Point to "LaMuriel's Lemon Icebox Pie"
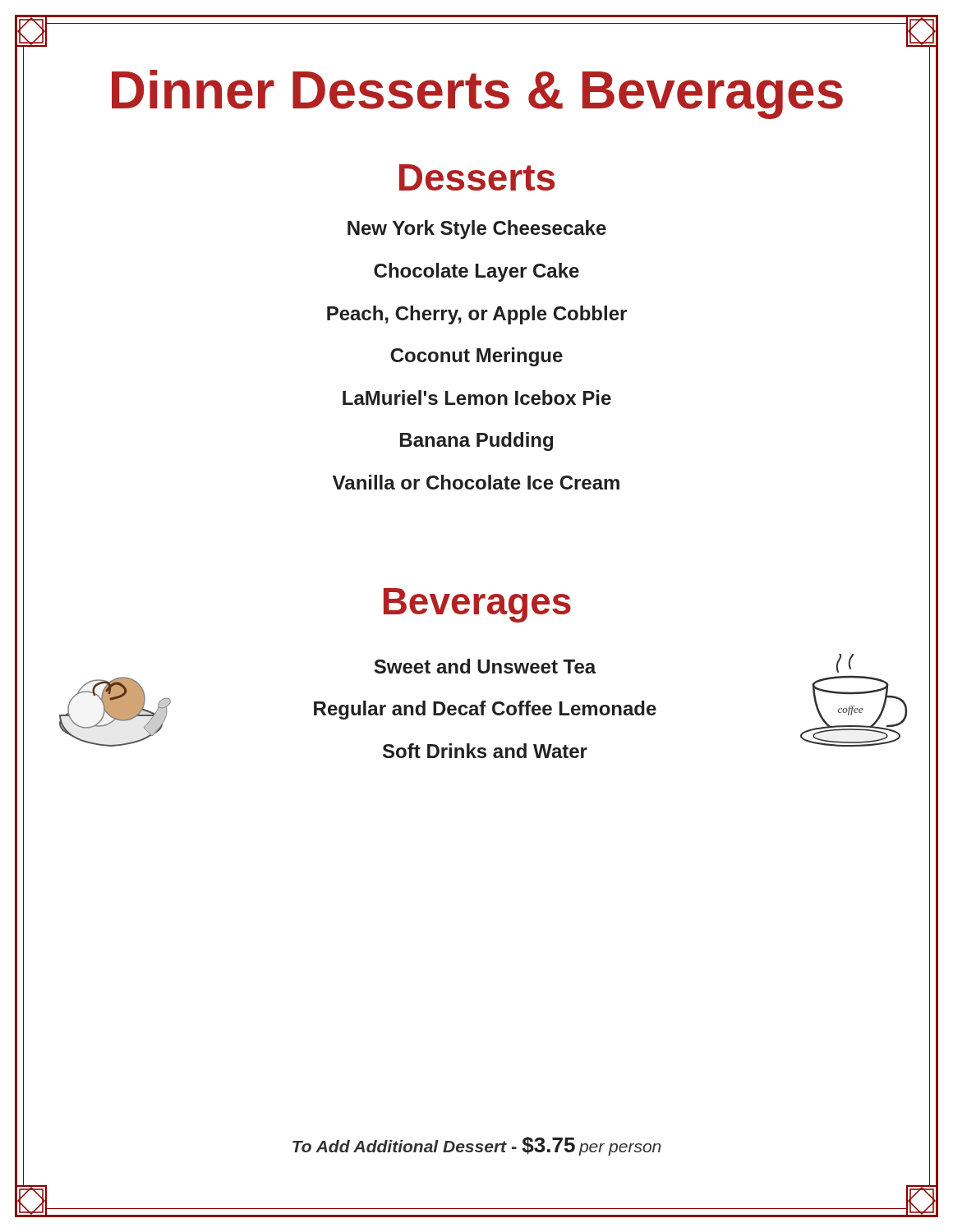 pos(476,398)
